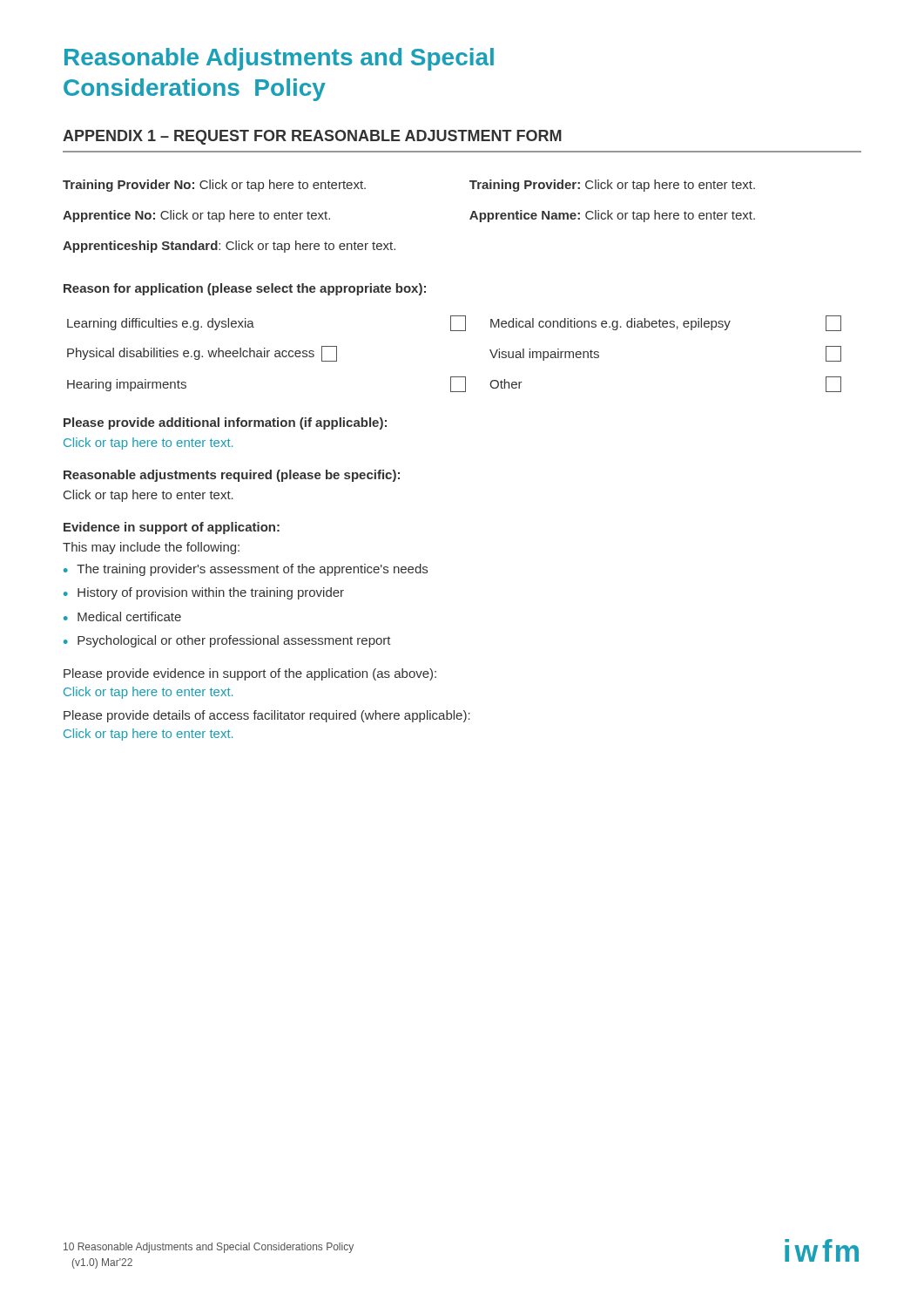This screenshot has width=924, height=1307.
Task: Click the passage that begins "Apprenticeship Standard: Click"
Action: click(x=230, y=245)
